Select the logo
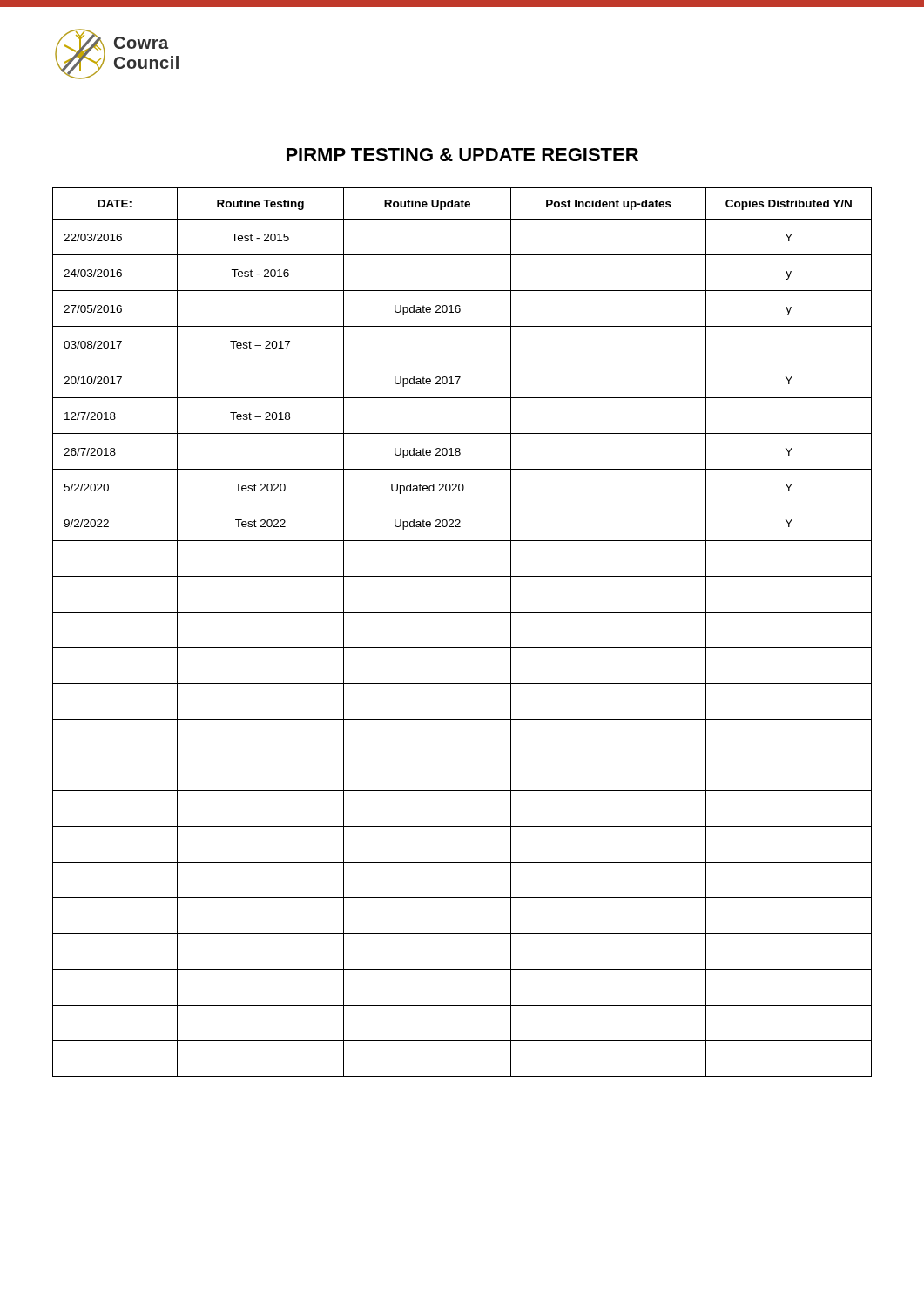 point(120,52)
